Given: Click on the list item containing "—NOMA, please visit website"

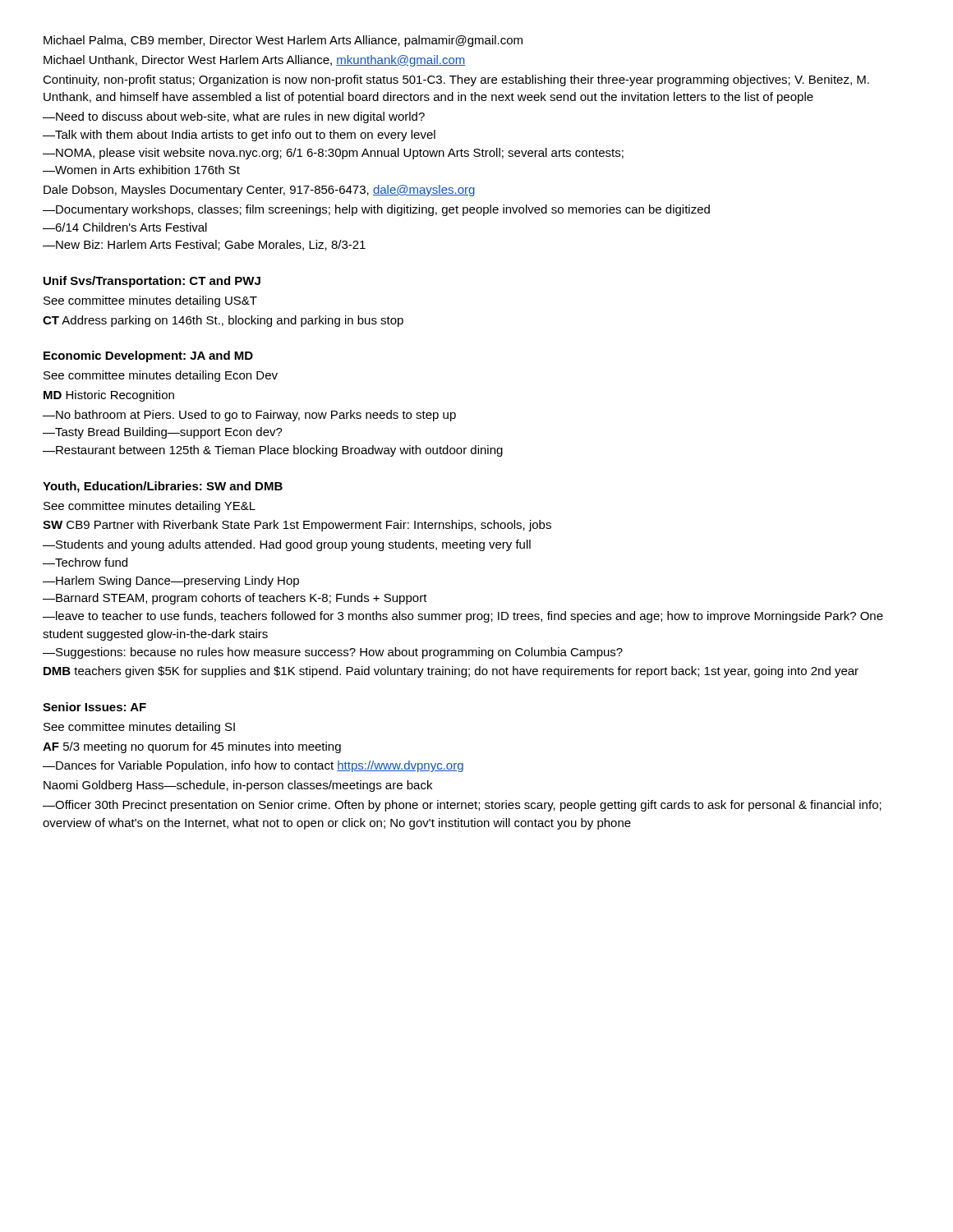Looking at the screenshot, I should point(333,152).
